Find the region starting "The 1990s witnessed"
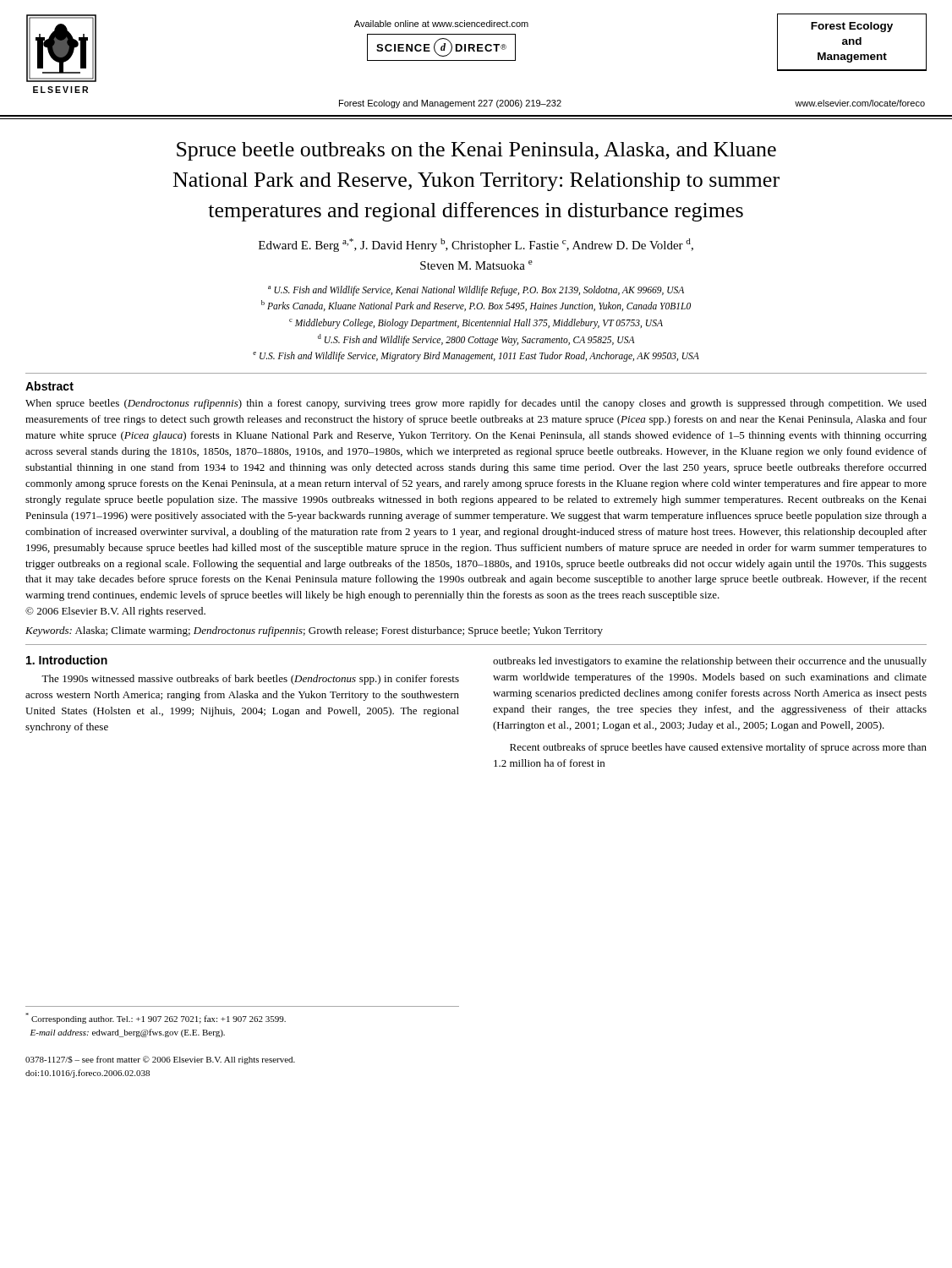 [242, 704]
